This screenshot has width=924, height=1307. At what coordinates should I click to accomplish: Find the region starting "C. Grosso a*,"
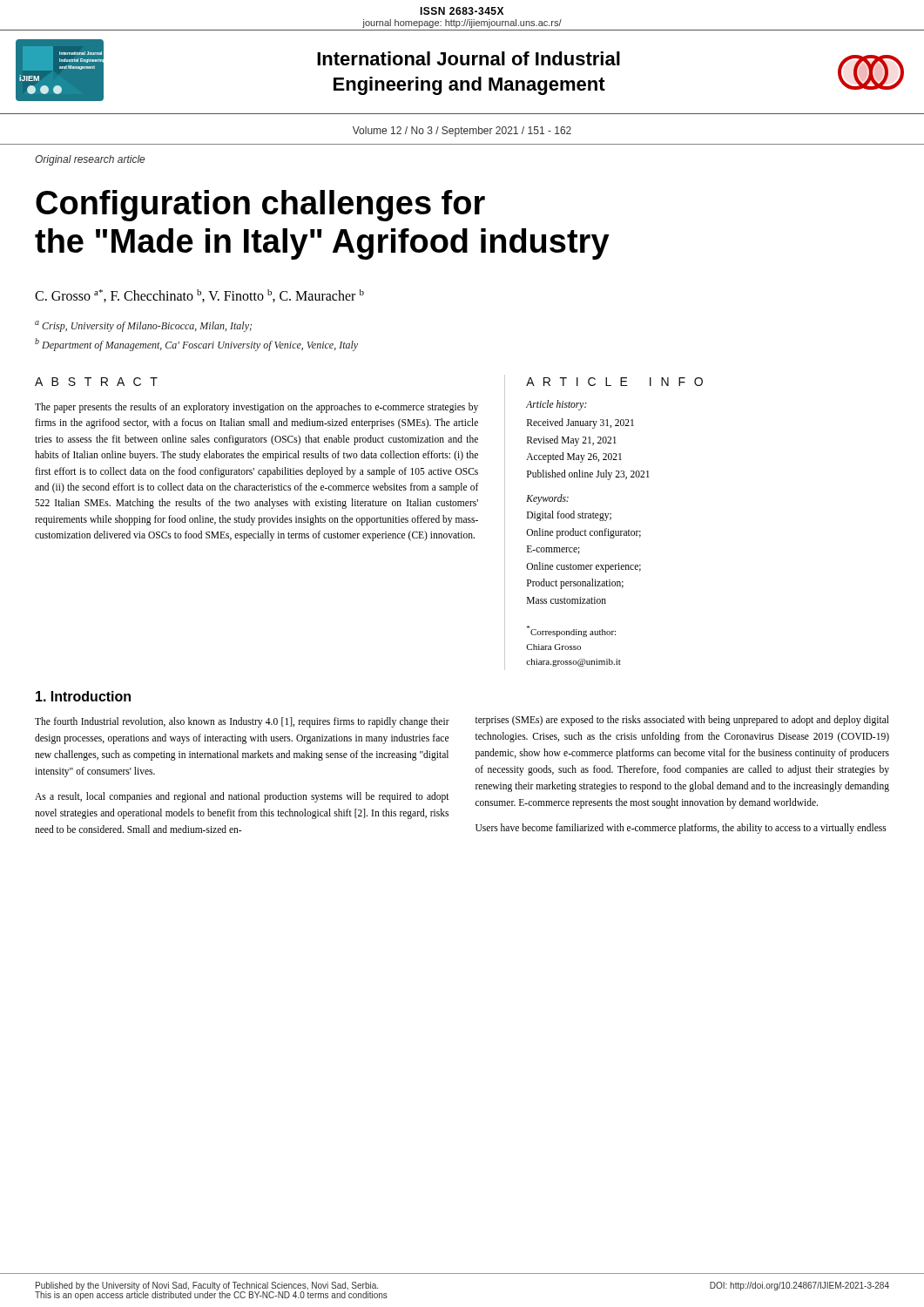199,295
